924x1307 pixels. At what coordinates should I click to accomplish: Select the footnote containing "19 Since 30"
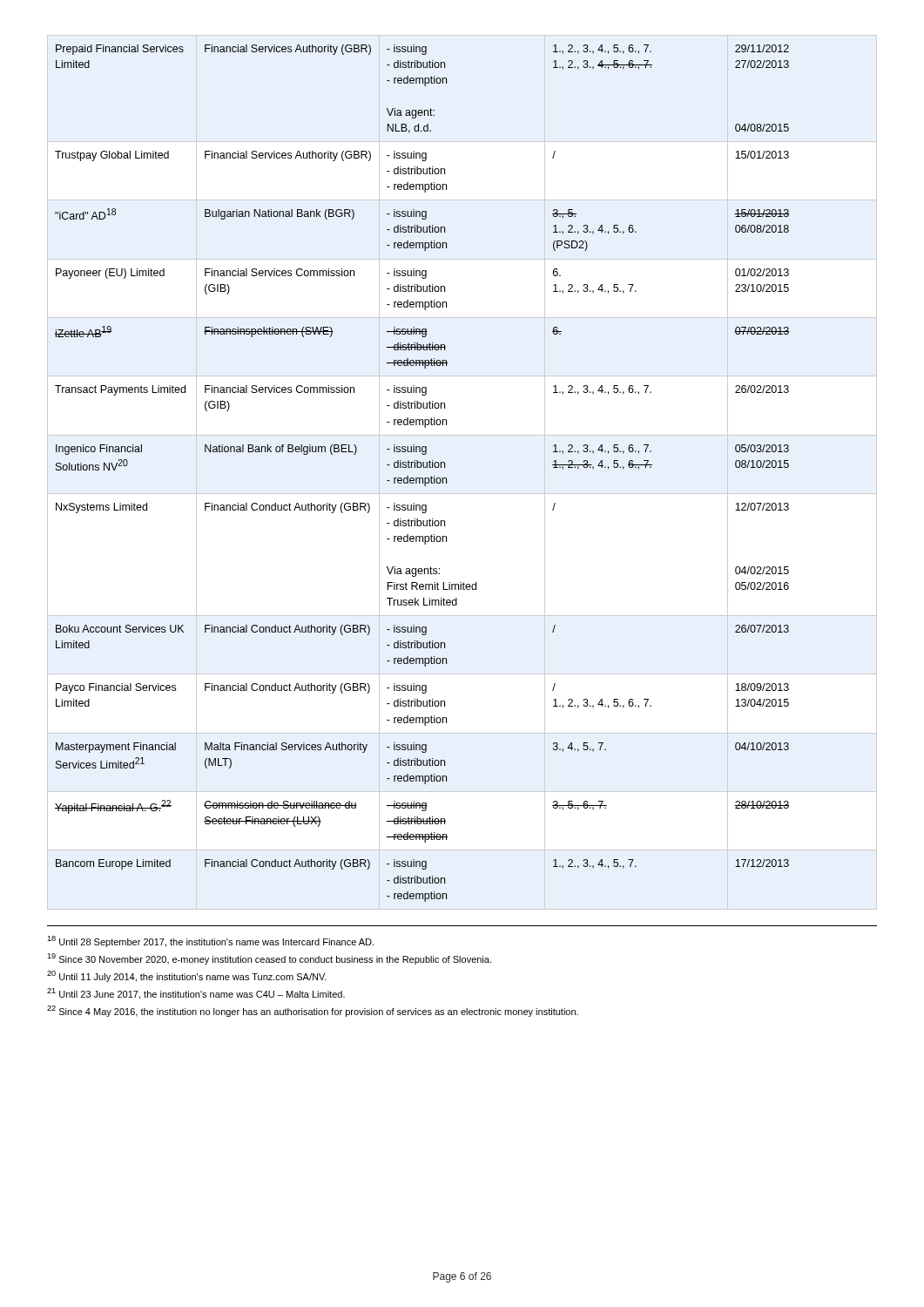tap(462, 958)
